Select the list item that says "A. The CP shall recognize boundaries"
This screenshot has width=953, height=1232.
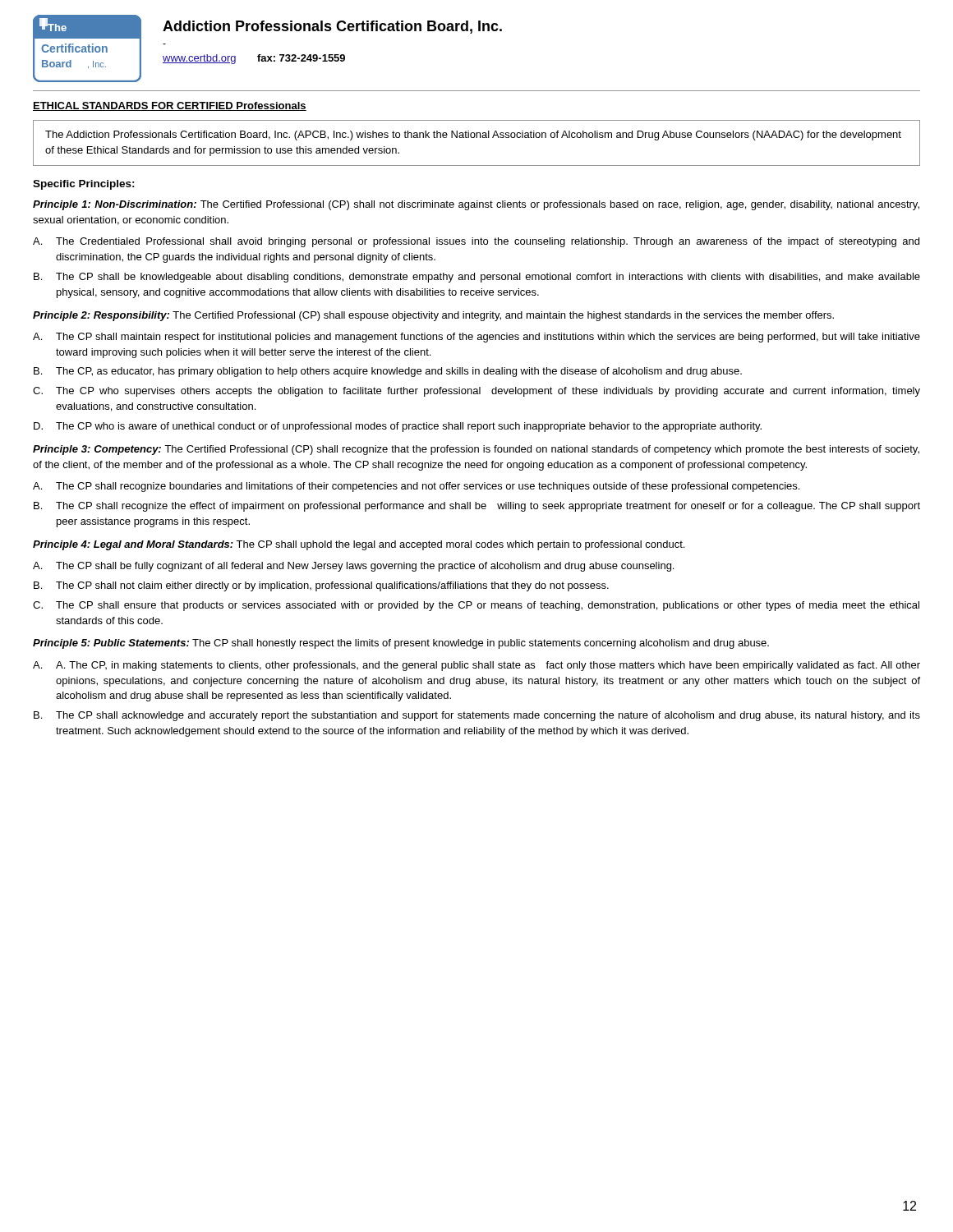coord(476,487)
